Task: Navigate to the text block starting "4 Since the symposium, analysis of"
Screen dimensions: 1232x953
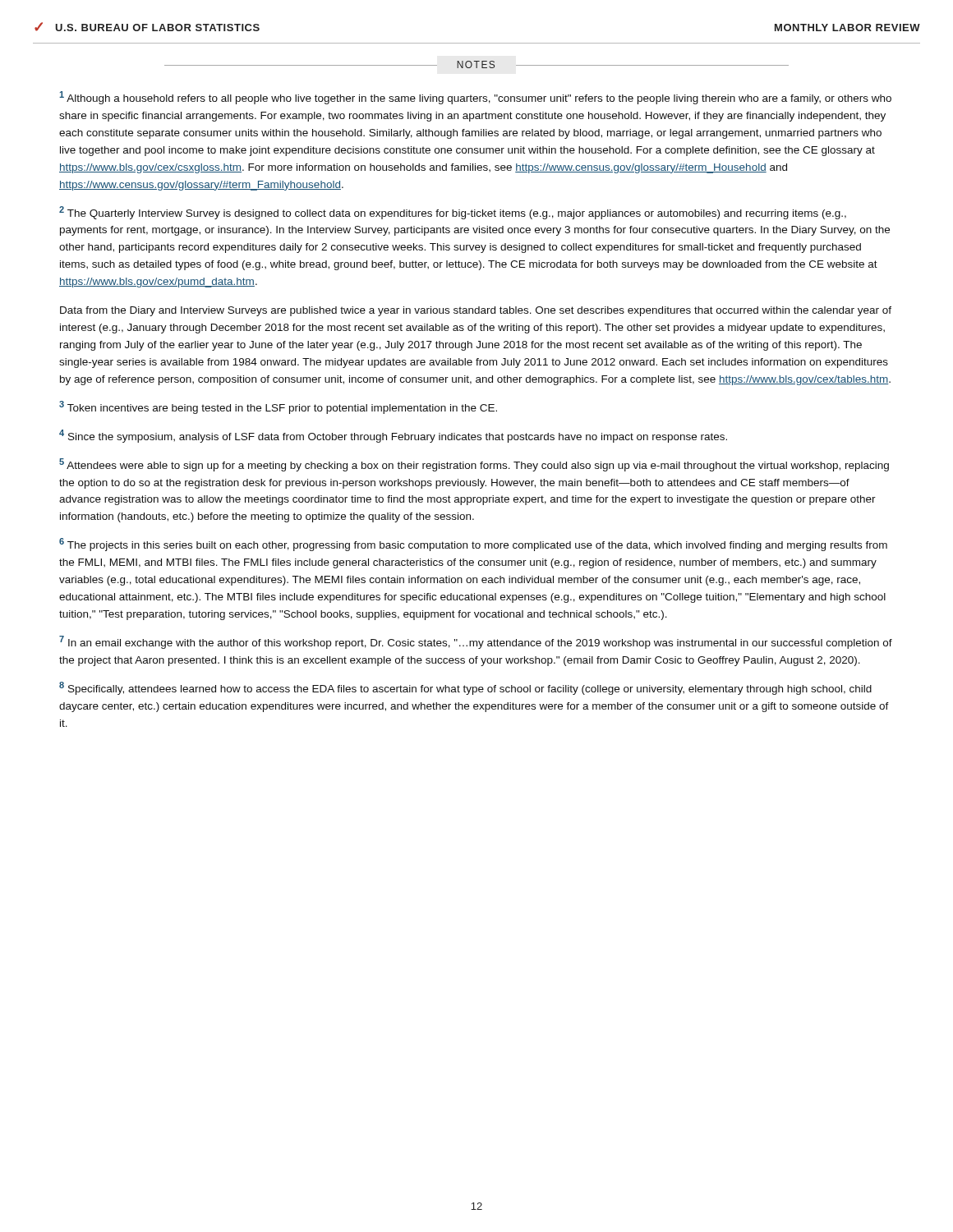Action: [394, 435]
